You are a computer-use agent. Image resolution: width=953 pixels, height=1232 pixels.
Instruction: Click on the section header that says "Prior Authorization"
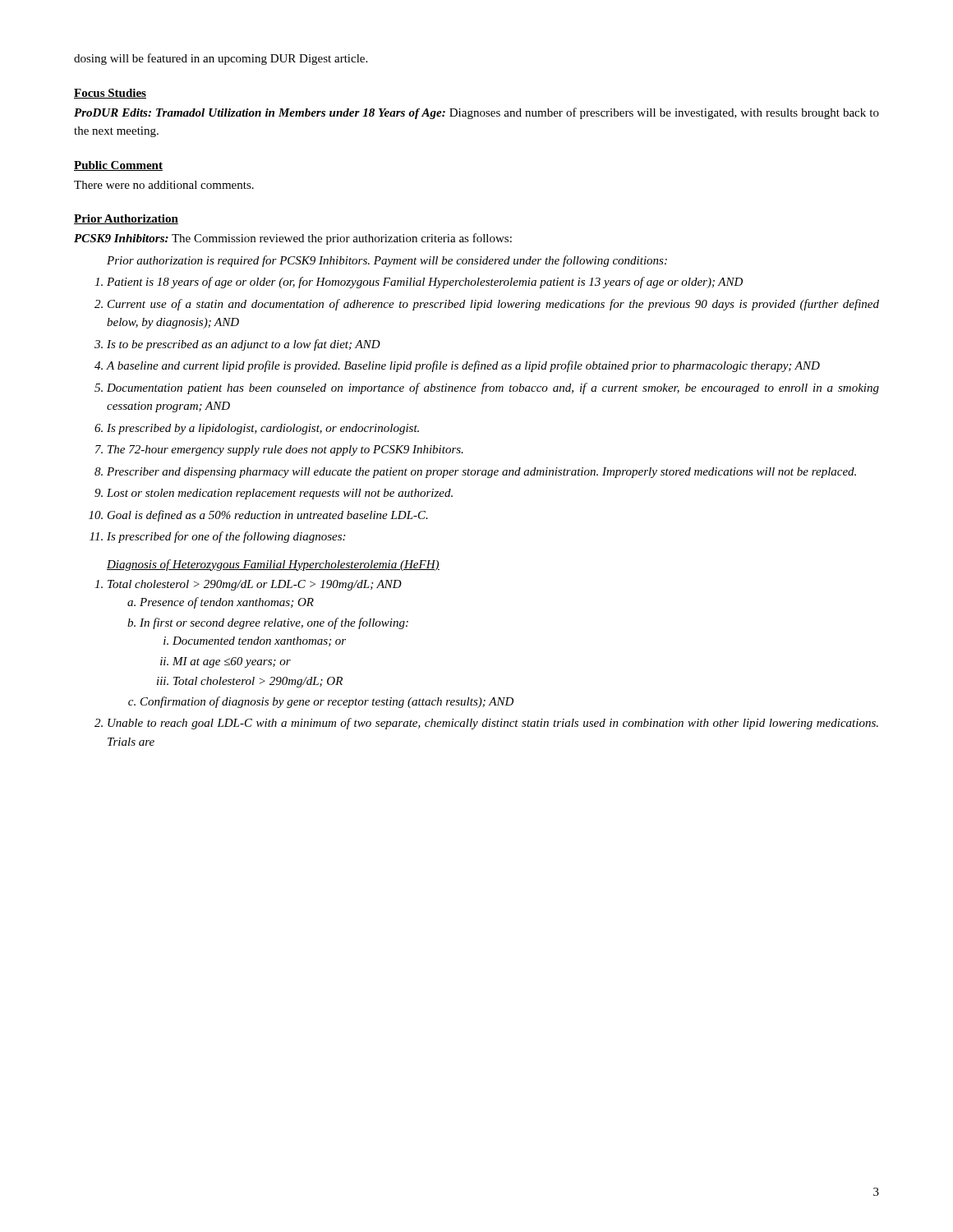tap(126, 218)
